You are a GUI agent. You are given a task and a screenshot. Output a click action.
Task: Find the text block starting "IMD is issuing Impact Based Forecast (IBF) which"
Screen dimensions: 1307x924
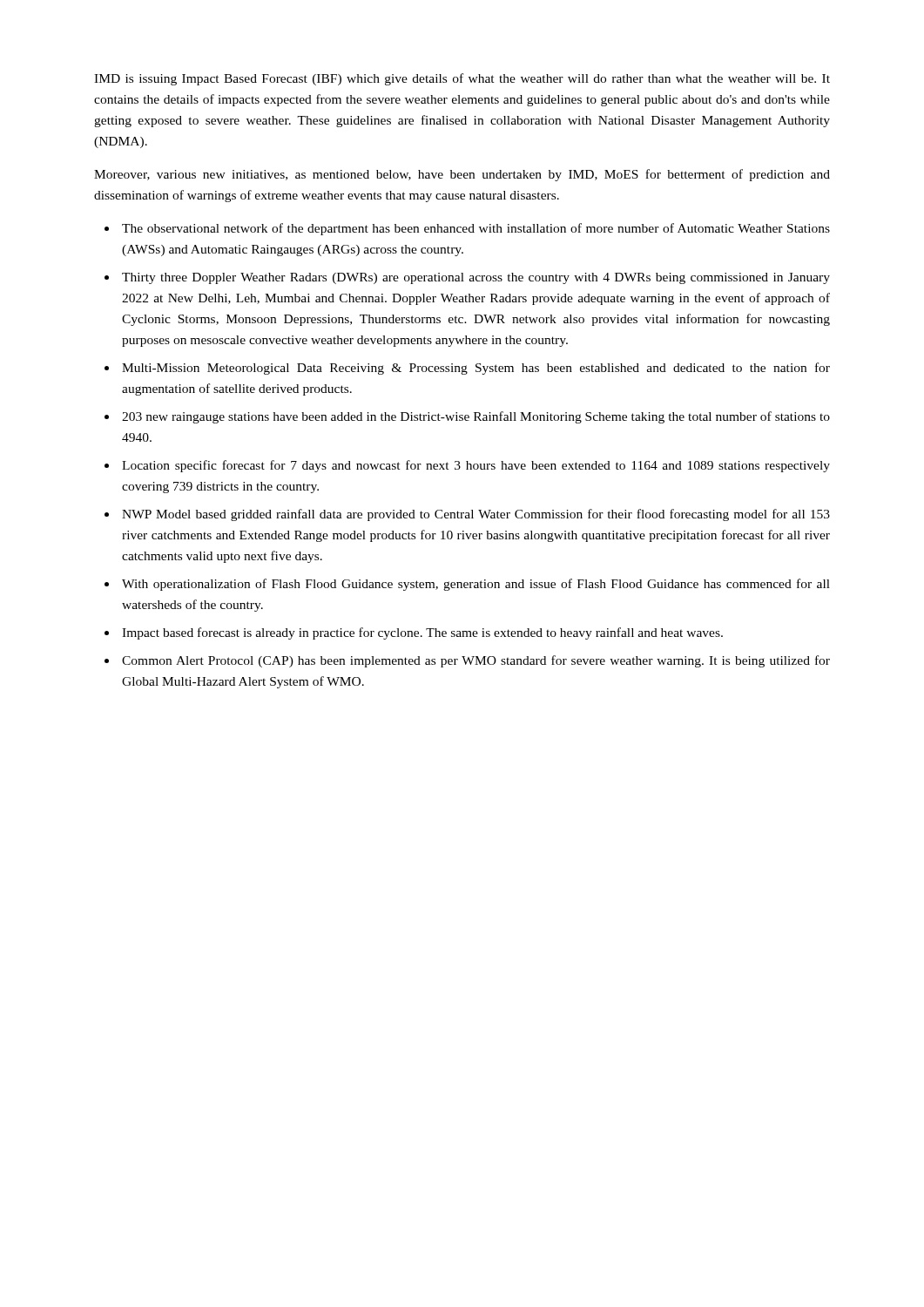(x=462, y=109)
